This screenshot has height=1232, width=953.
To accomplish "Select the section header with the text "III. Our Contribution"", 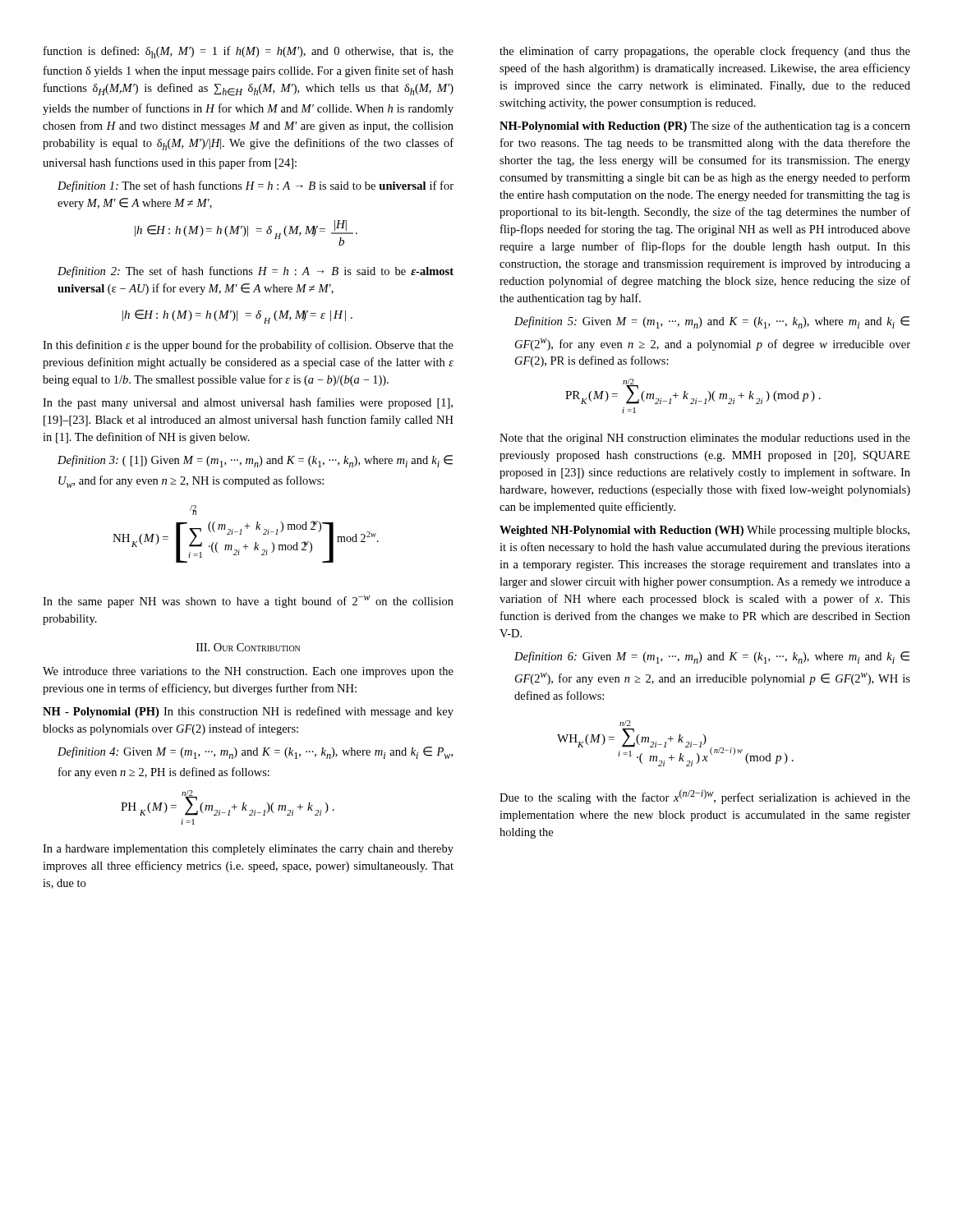I will coord(248,647).
